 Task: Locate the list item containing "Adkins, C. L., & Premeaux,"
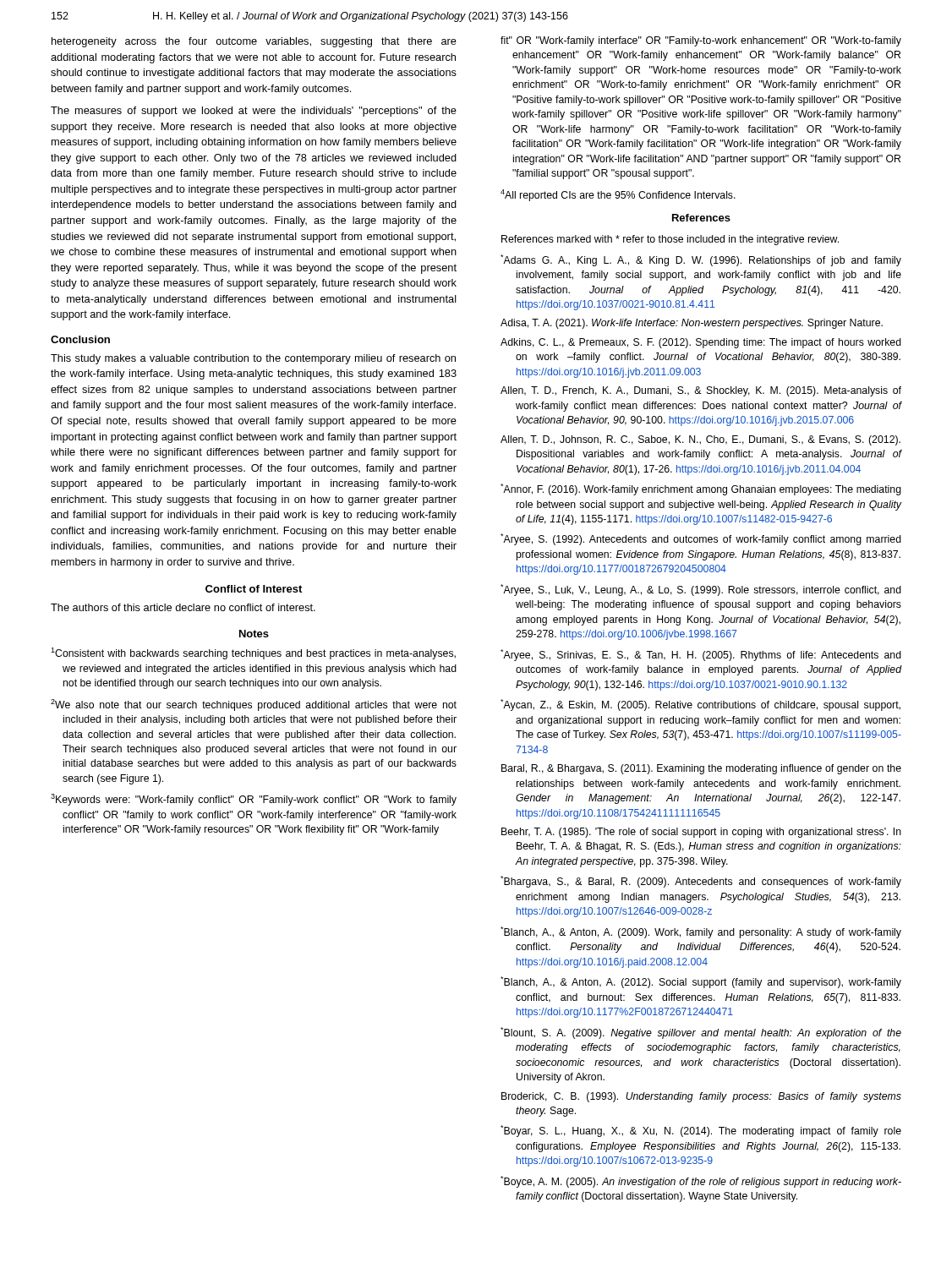coord(701,357)
